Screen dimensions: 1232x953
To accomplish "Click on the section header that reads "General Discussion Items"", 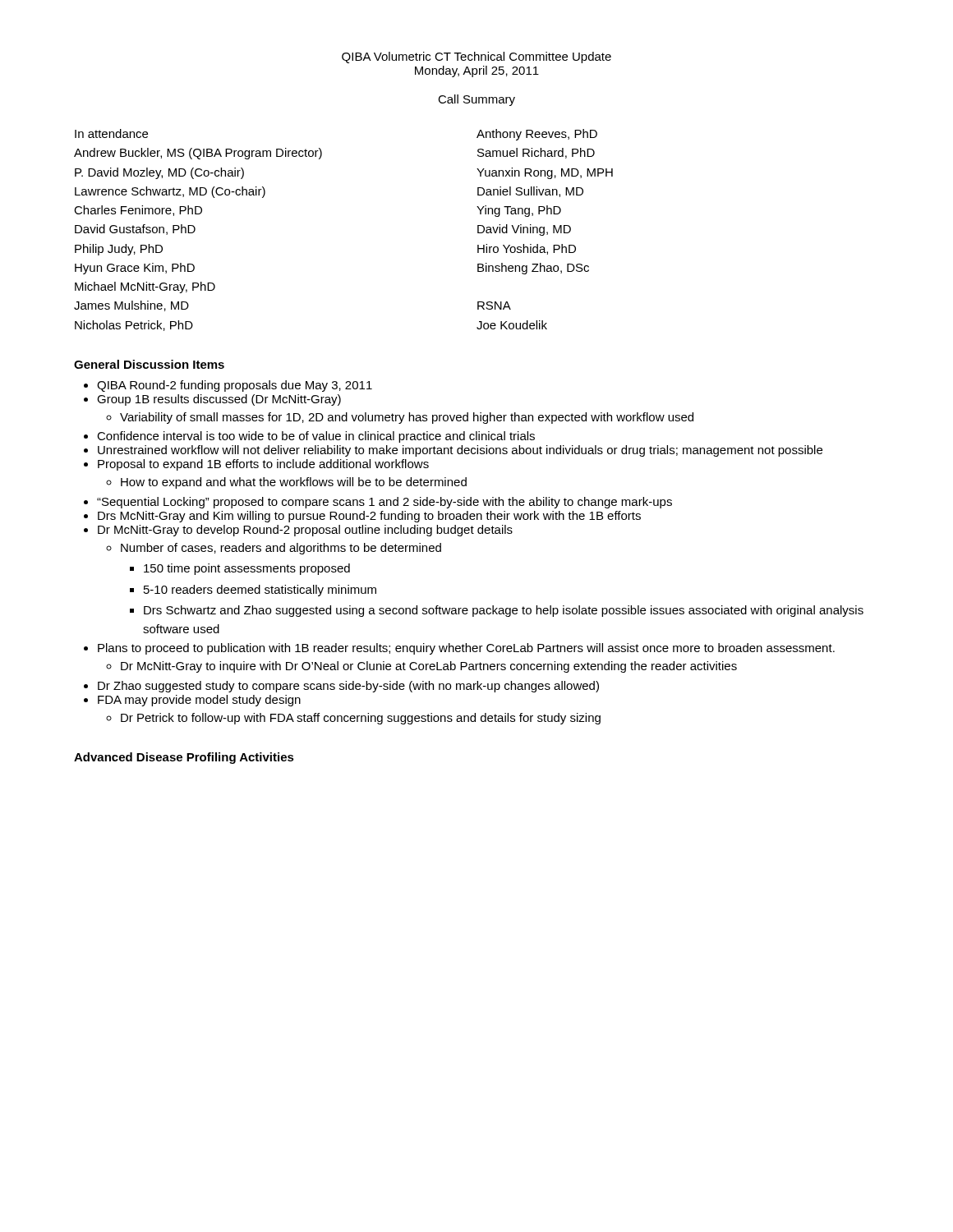I will click(x=149, y=364).
